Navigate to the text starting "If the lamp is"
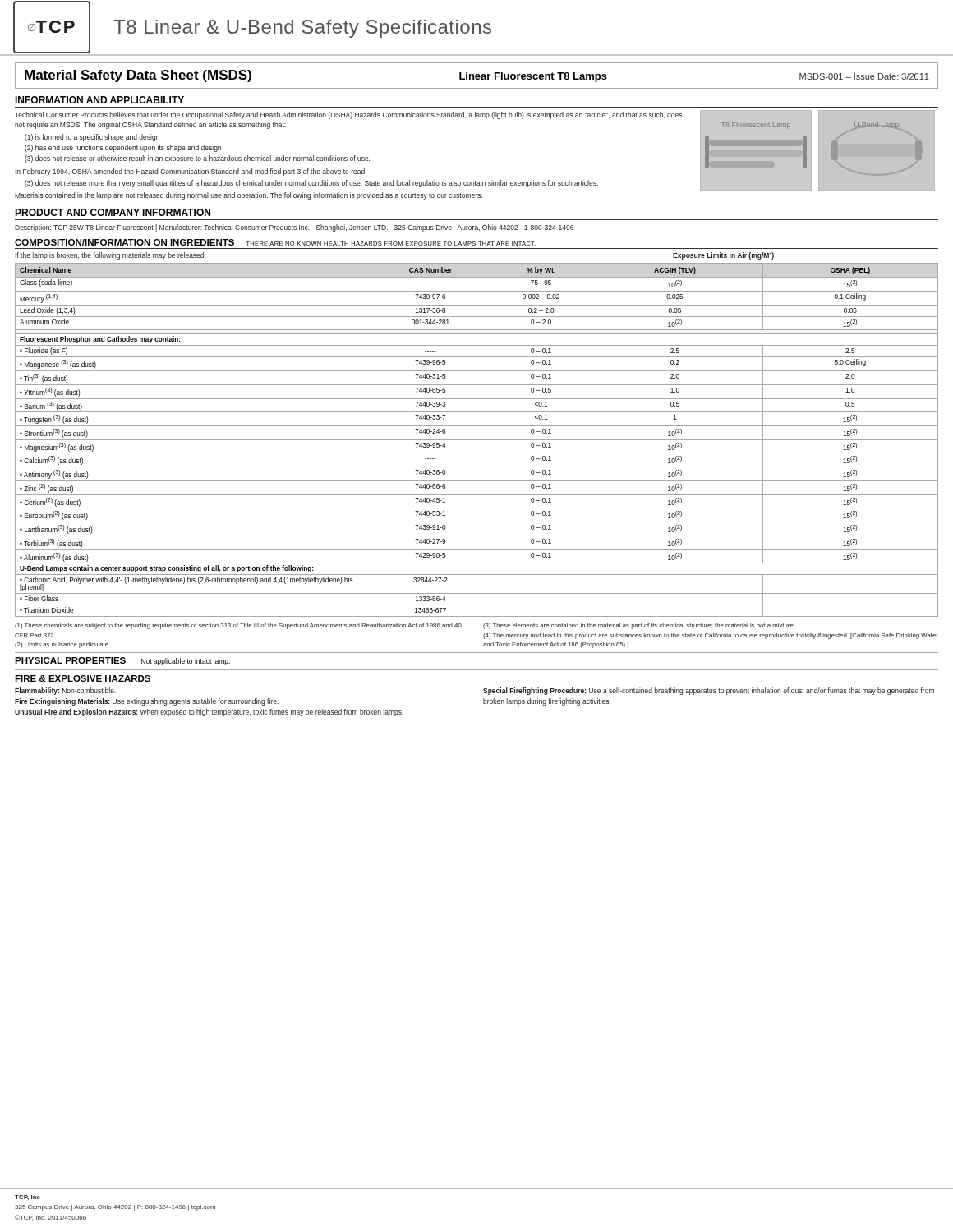The height and width of the screenshot is (1232, 953). 394,255
